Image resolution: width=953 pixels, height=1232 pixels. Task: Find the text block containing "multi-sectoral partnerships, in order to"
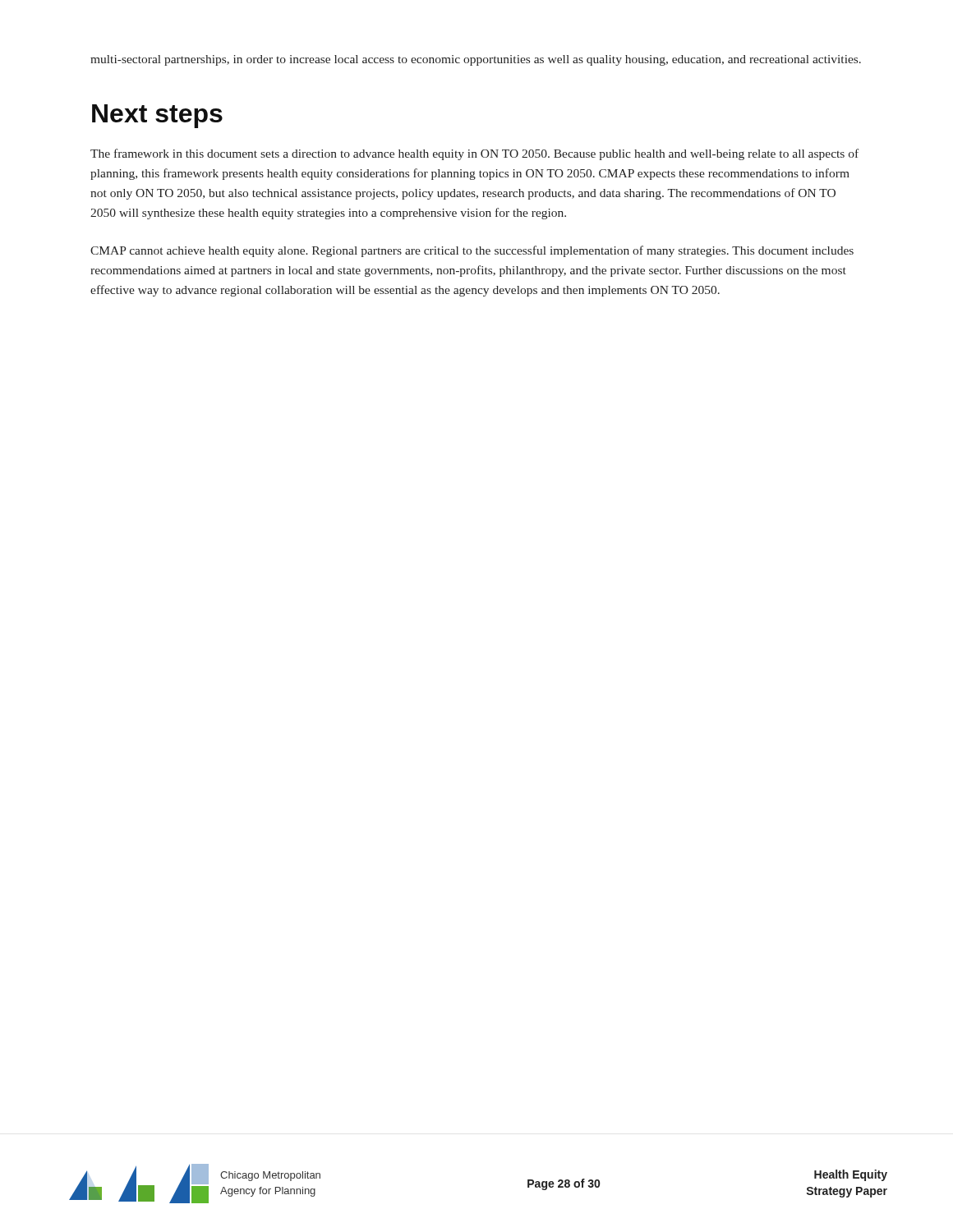476,59
